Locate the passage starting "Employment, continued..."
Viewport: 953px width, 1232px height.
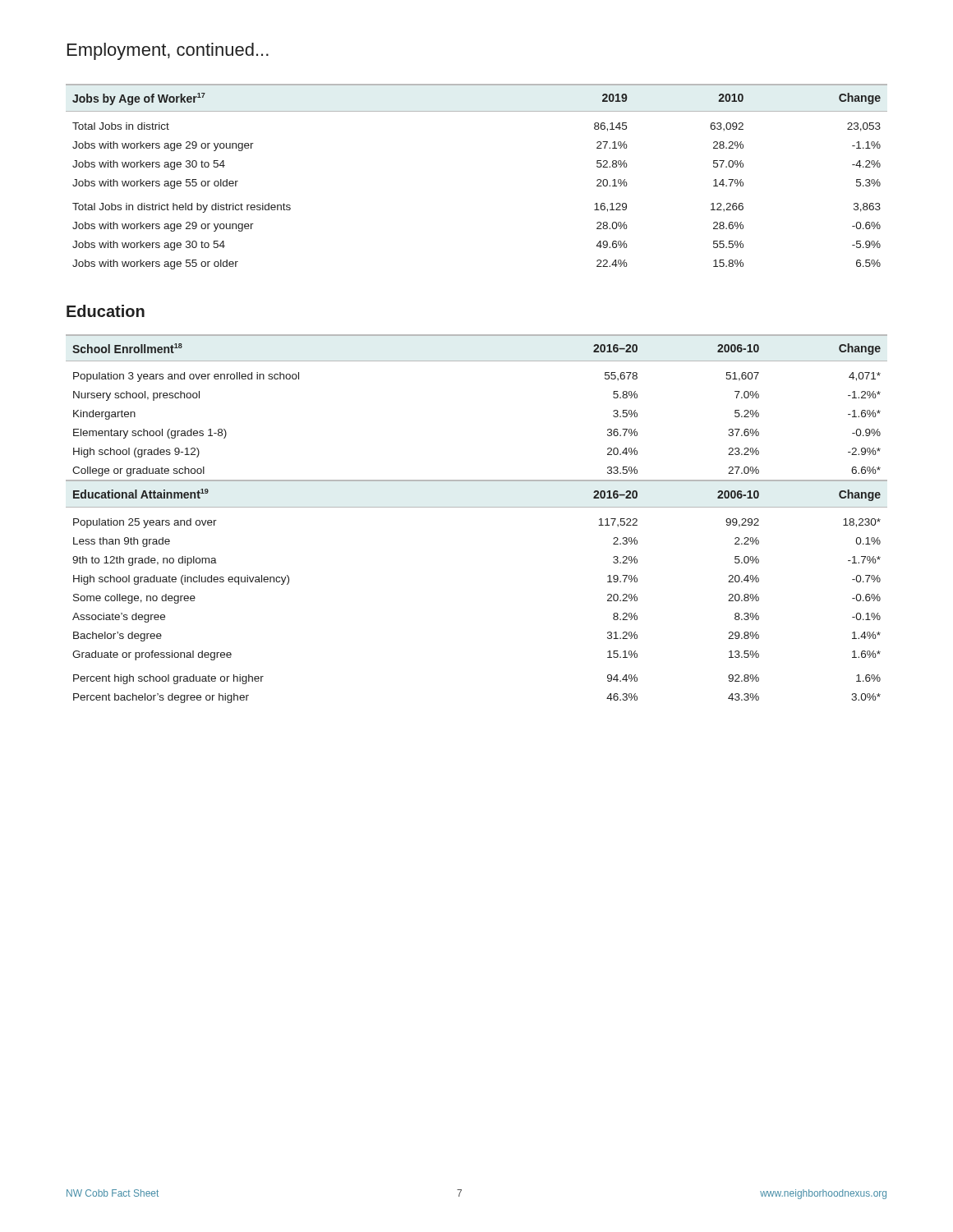coord(168,50)
